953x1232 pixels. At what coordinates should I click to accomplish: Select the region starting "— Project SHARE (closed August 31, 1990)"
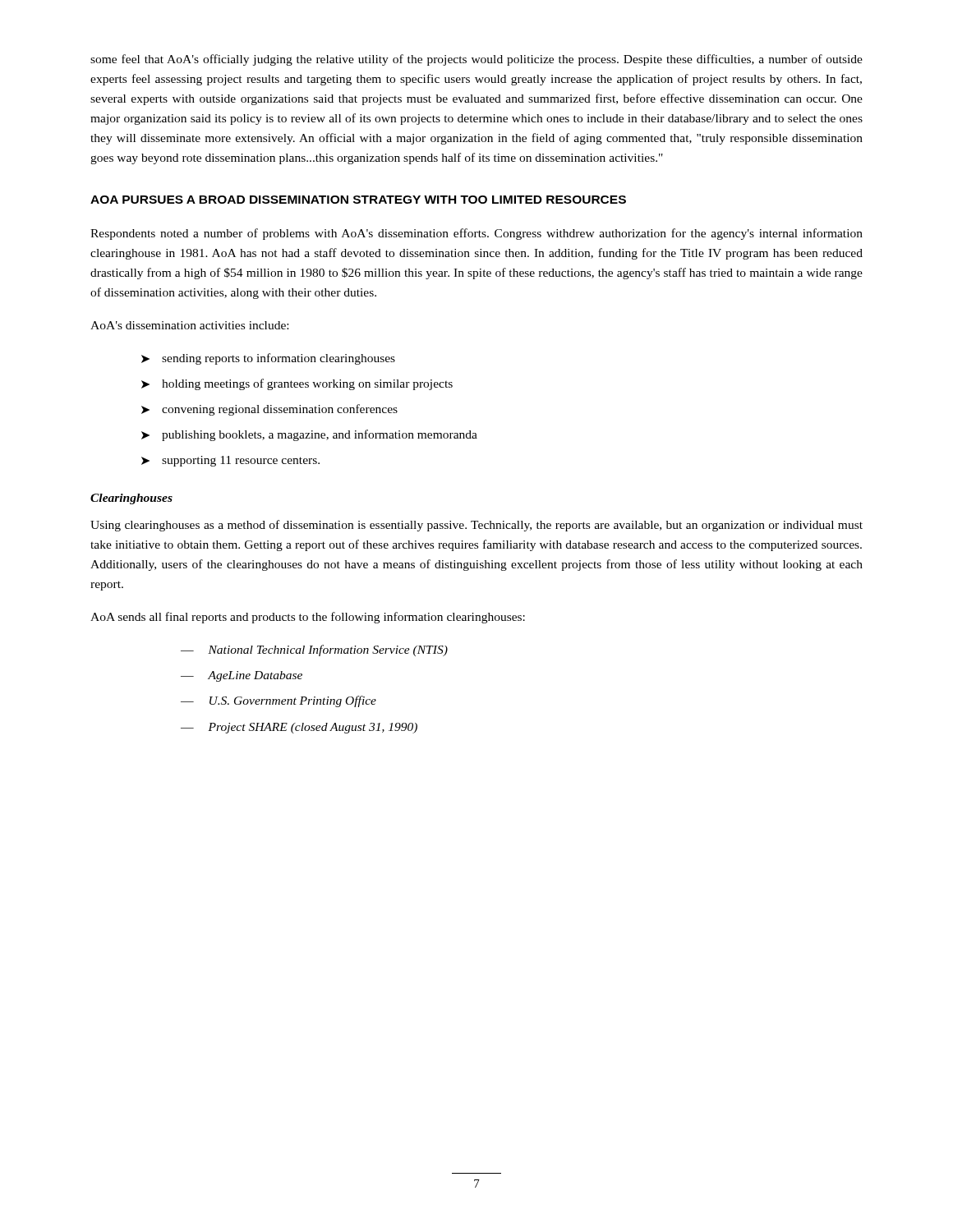(x=299, y=726)
